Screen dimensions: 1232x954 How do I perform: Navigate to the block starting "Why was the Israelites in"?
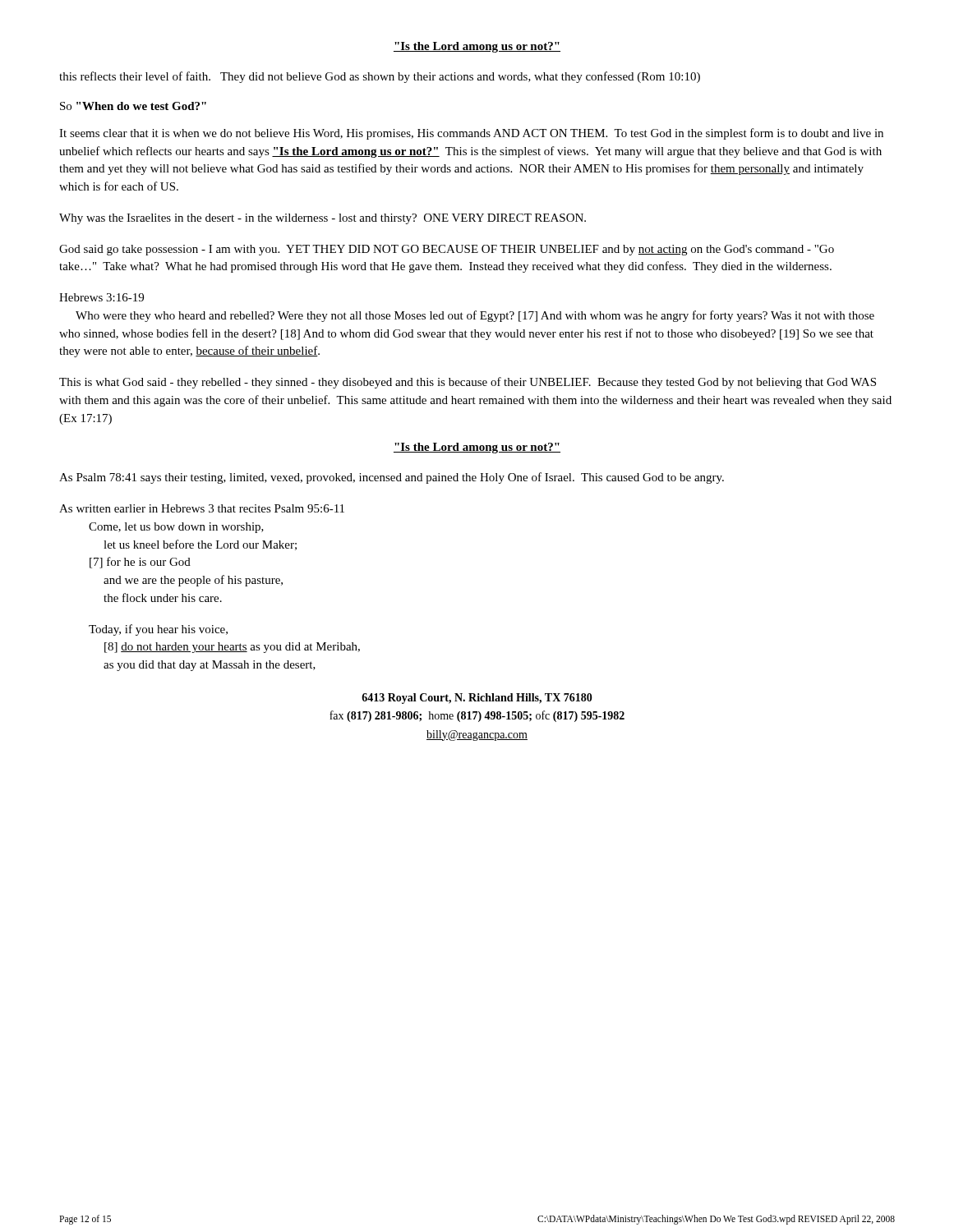[323, 217]
